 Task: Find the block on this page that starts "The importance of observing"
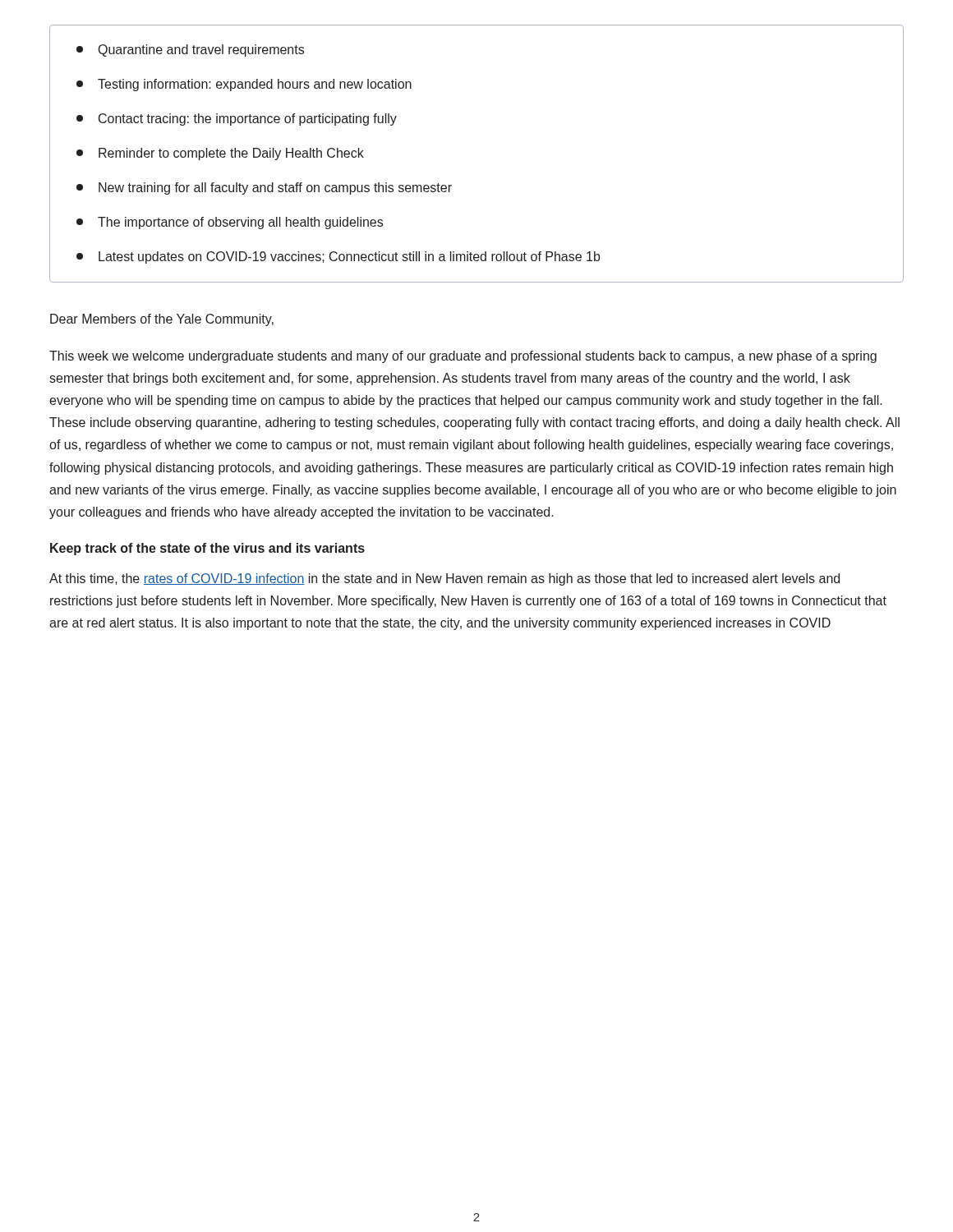tap(230, 223)
